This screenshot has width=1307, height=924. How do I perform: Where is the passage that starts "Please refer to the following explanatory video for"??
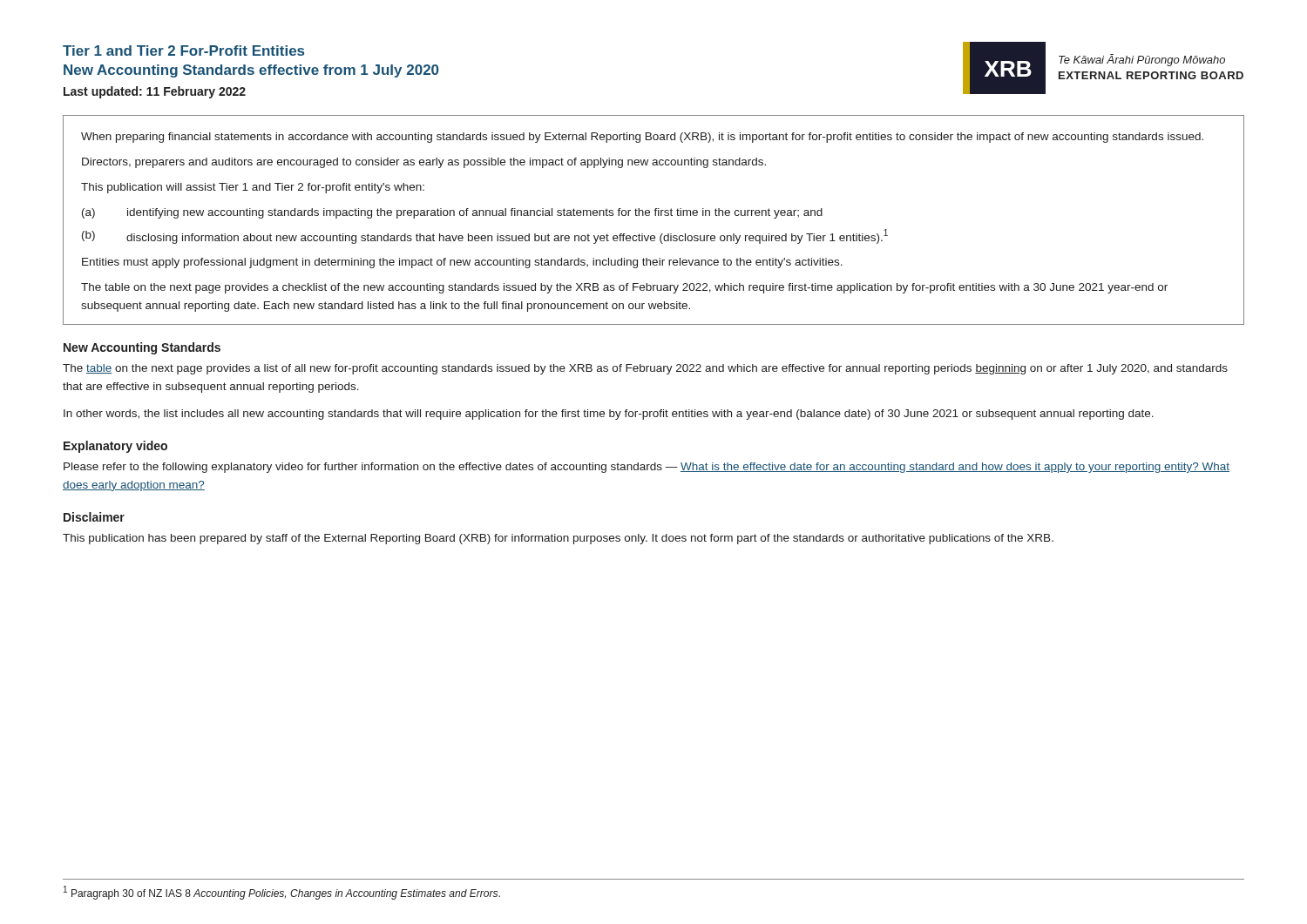pyautogui.click(x=654, y=476)
